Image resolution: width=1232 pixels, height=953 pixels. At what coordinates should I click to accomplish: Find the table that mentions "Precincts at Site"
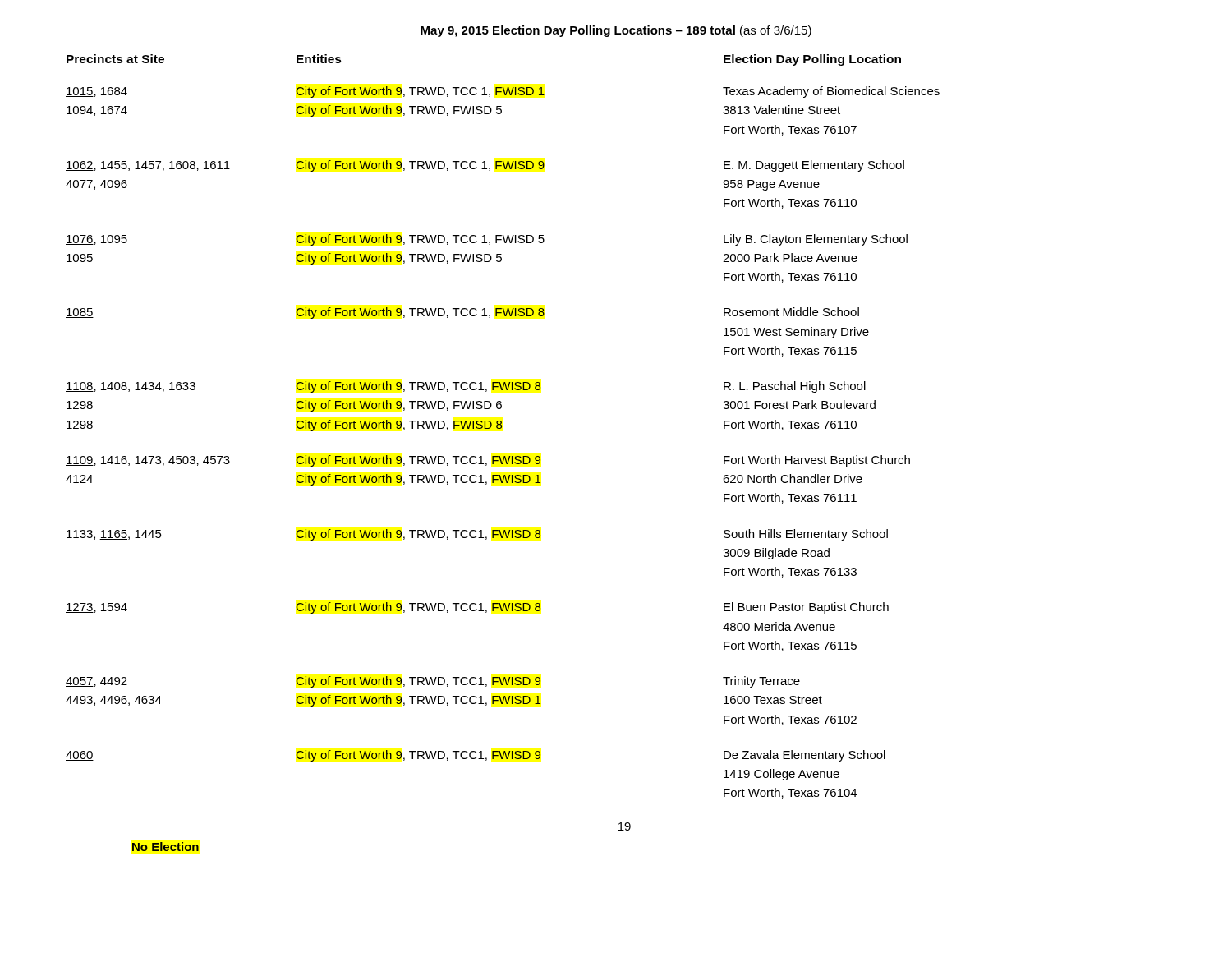[624, 431]
